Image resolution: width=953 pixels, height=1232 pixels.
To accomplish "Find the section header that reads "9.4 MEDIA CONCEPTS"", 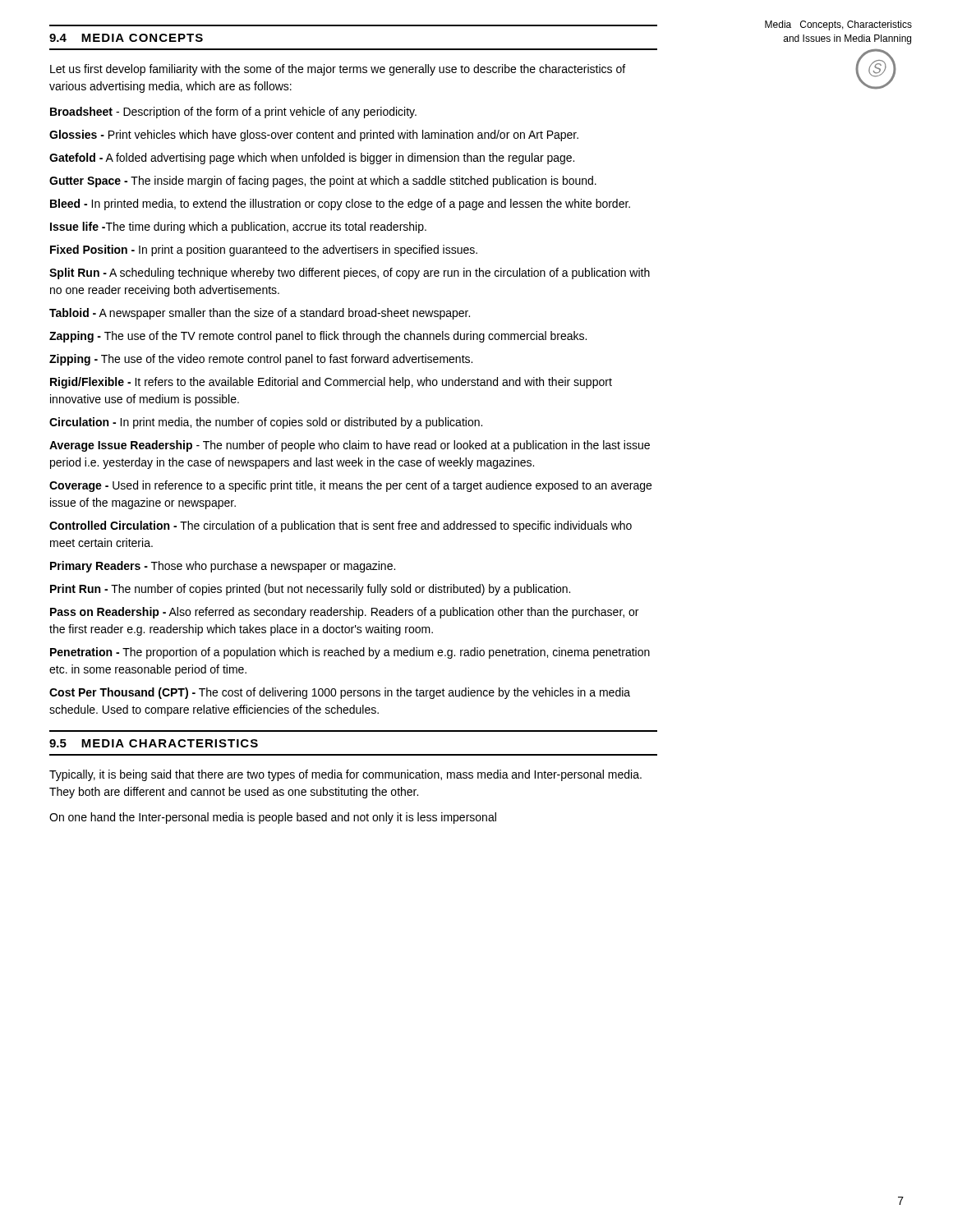I will pyautogui.click(x=127, y=37).
